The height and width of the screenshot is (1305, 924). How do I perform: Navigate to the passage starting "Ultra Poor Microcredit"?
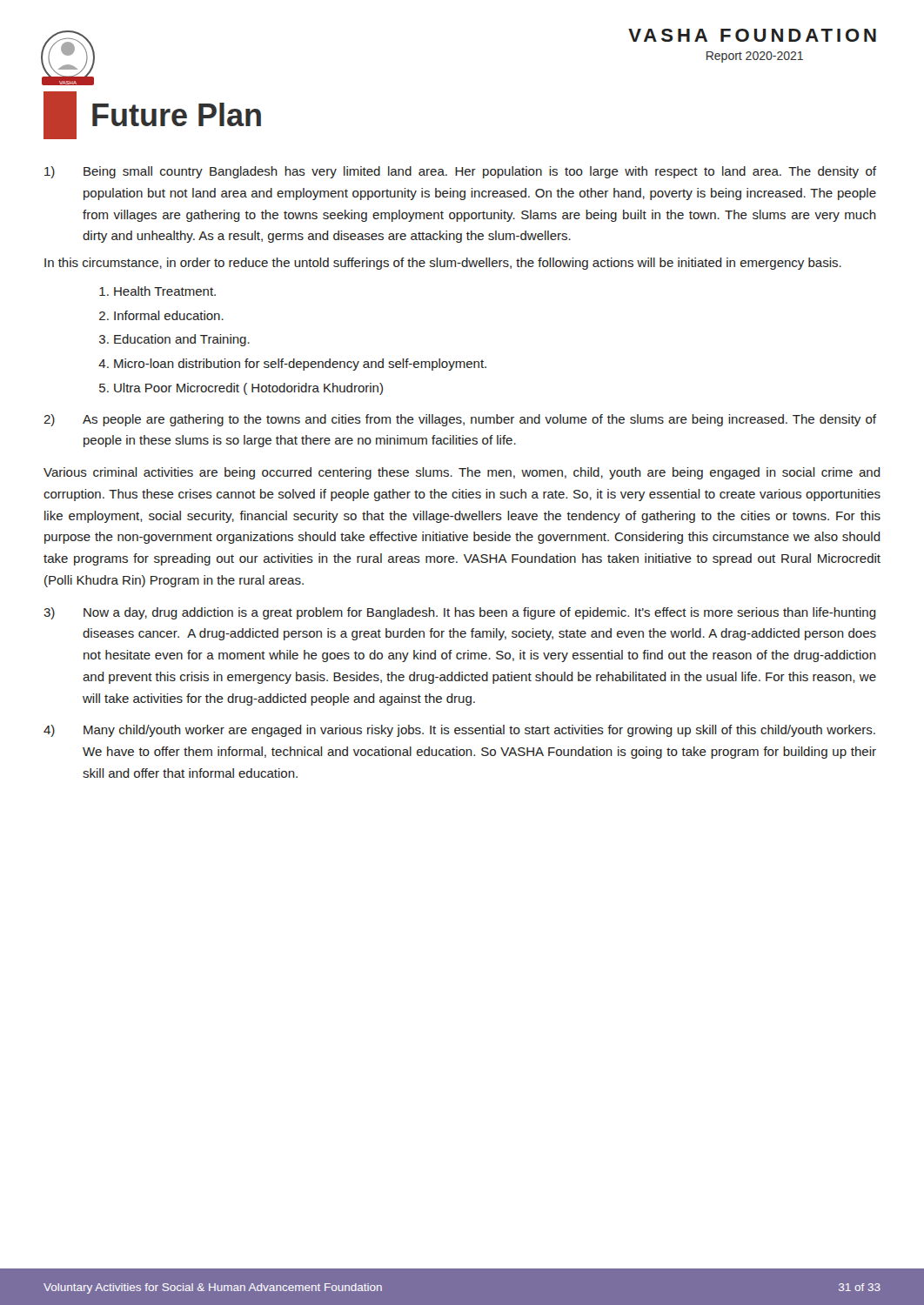(248, 387)
